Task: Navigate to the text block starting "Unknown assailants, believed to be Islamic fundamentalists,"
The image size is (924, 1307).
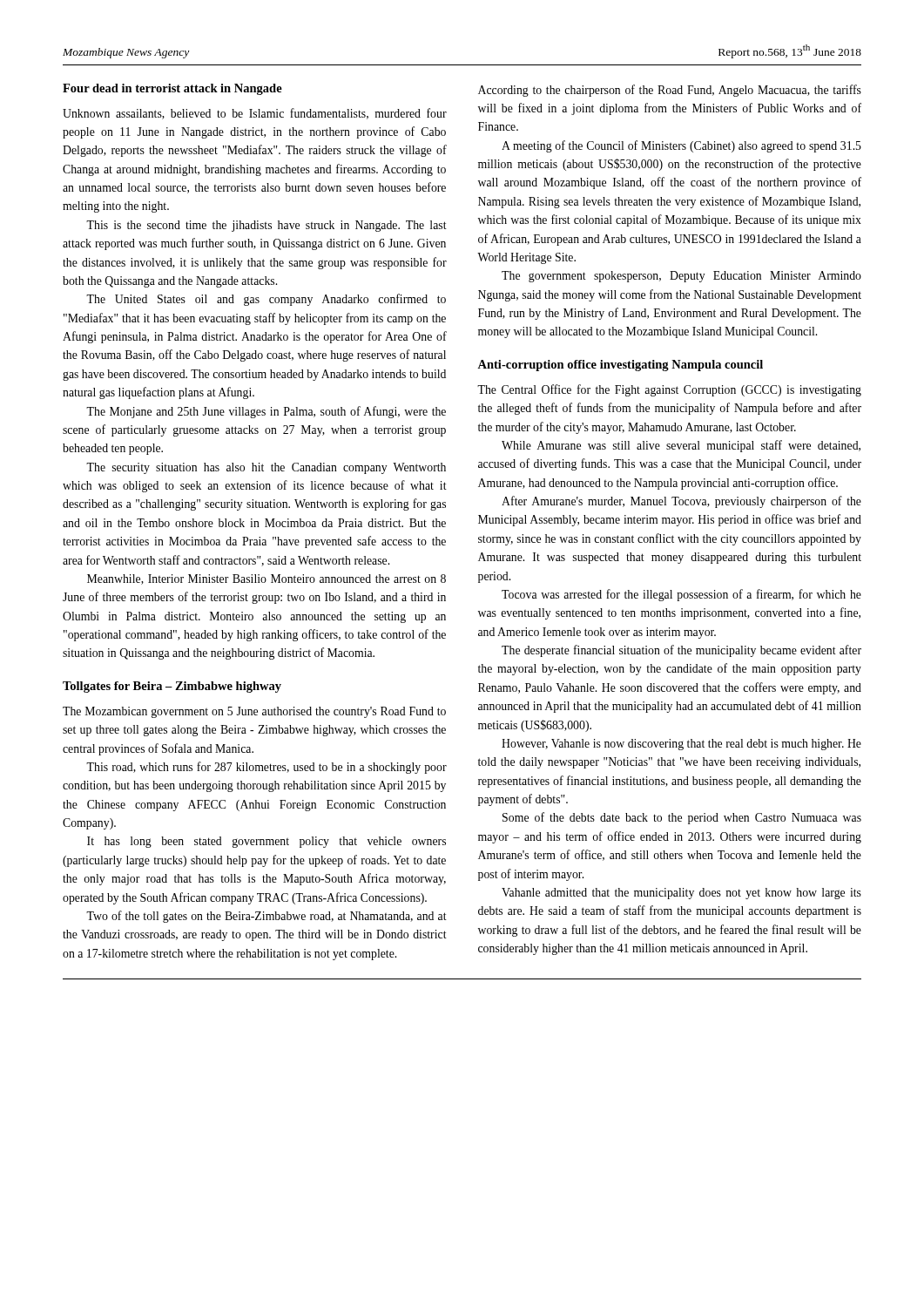Action: click(255, 384)
